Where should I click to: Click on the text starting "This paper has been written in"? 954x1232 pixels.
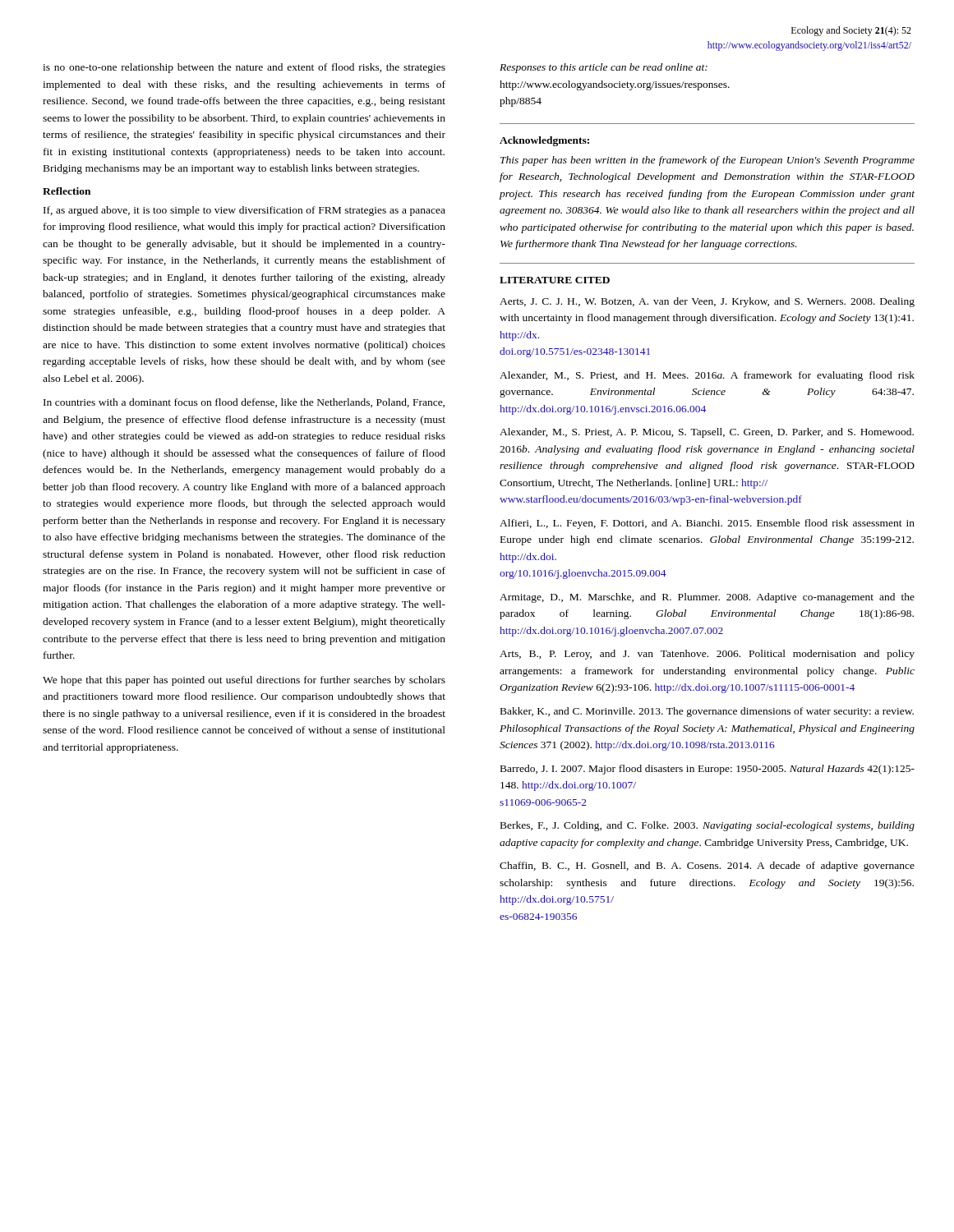(x=707, y=202)
